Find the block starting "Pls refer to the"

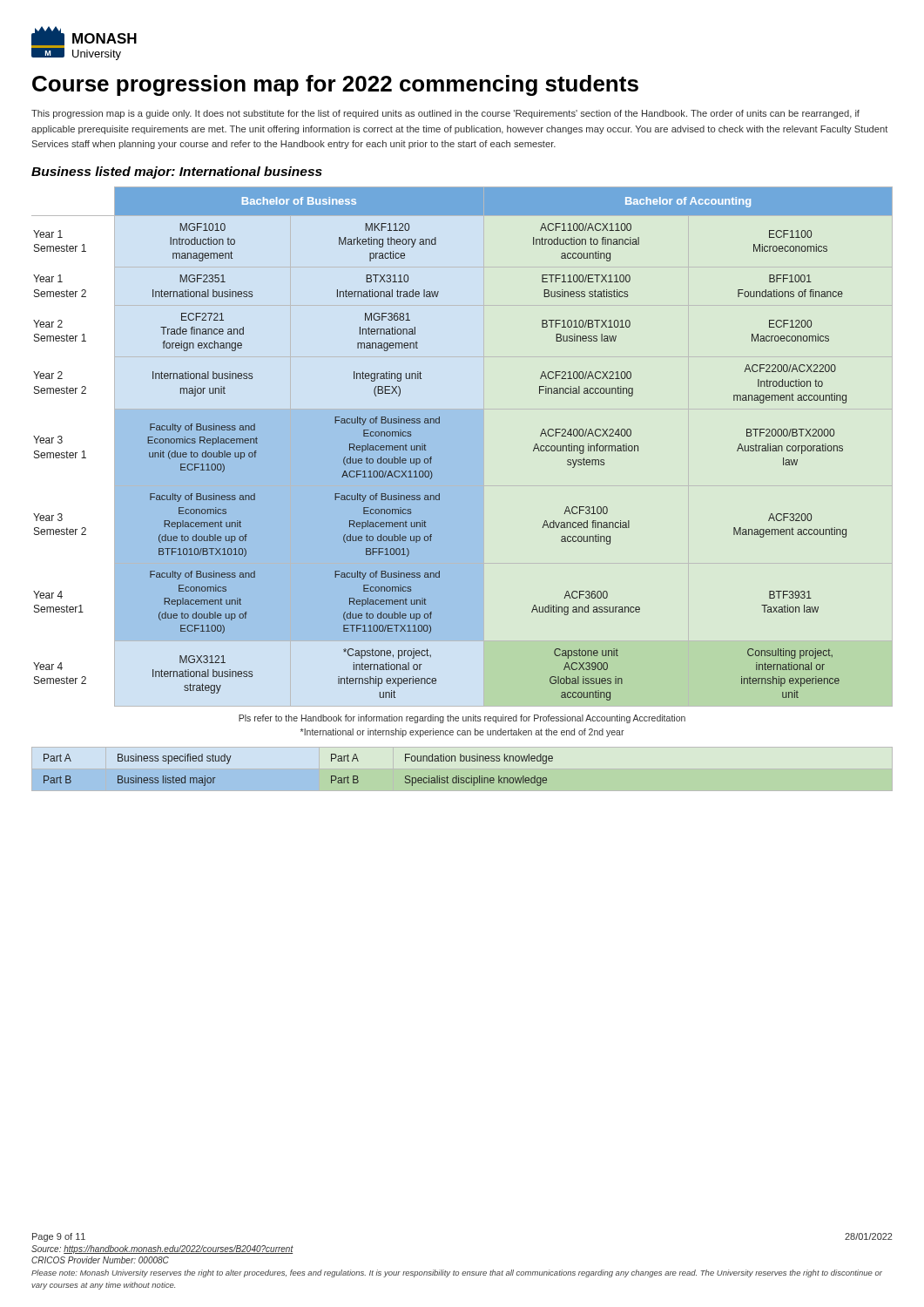tap(462, 725)
